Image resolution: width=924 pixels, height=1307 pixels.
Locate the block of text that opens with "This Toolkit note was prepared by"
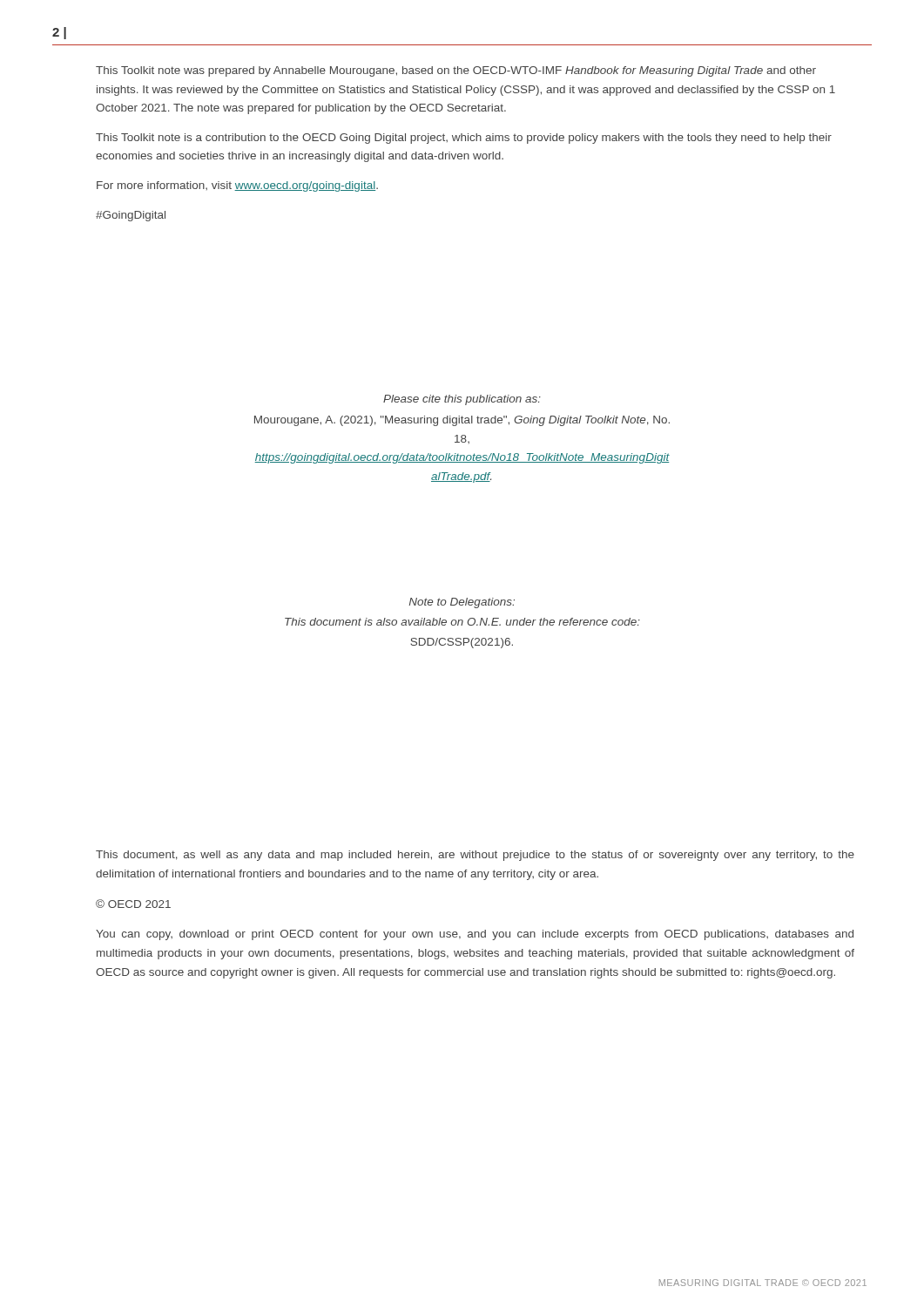(475, 143)
